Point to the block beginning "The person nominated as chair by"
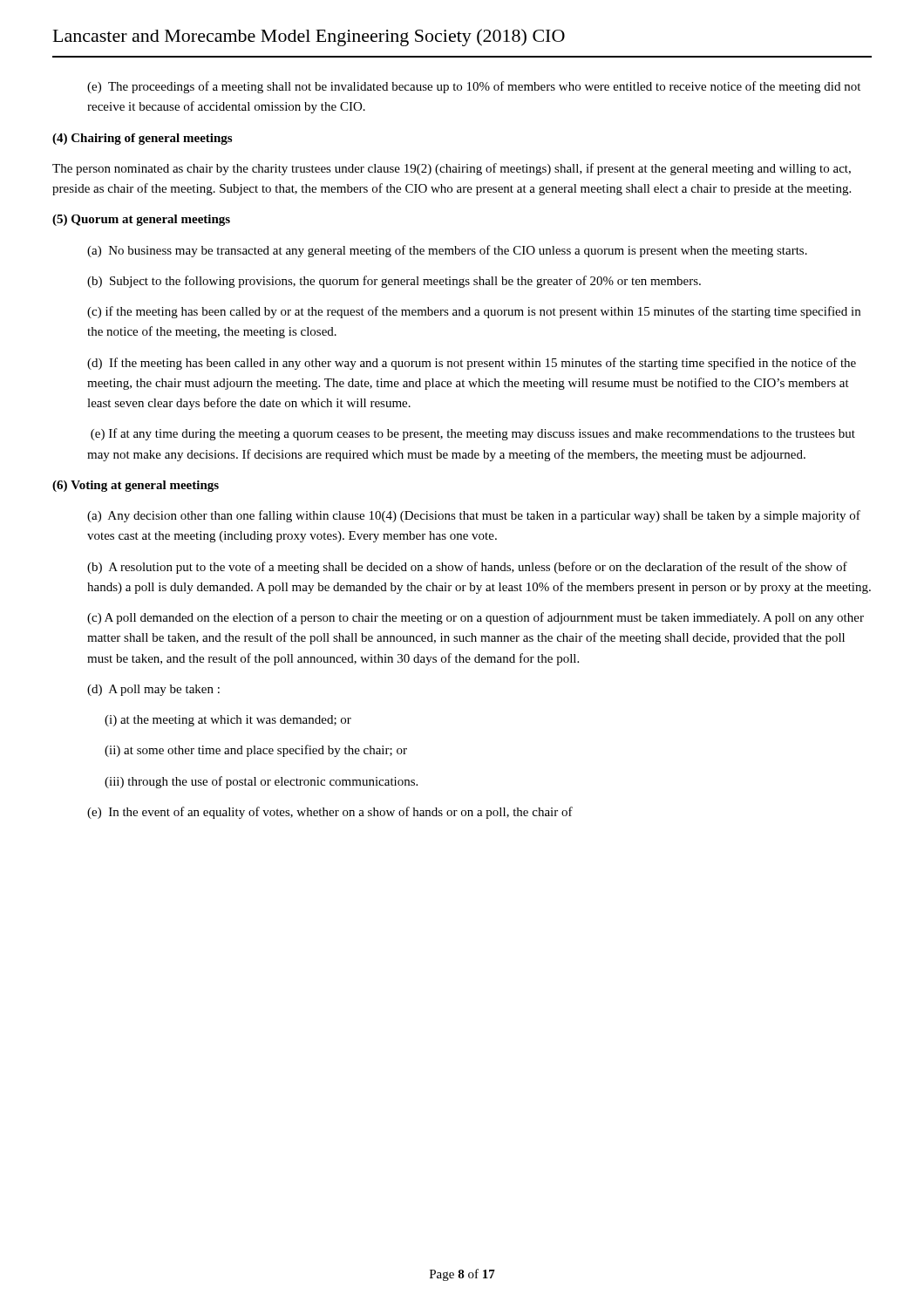The image size is (924, 1308). (462, 179)
